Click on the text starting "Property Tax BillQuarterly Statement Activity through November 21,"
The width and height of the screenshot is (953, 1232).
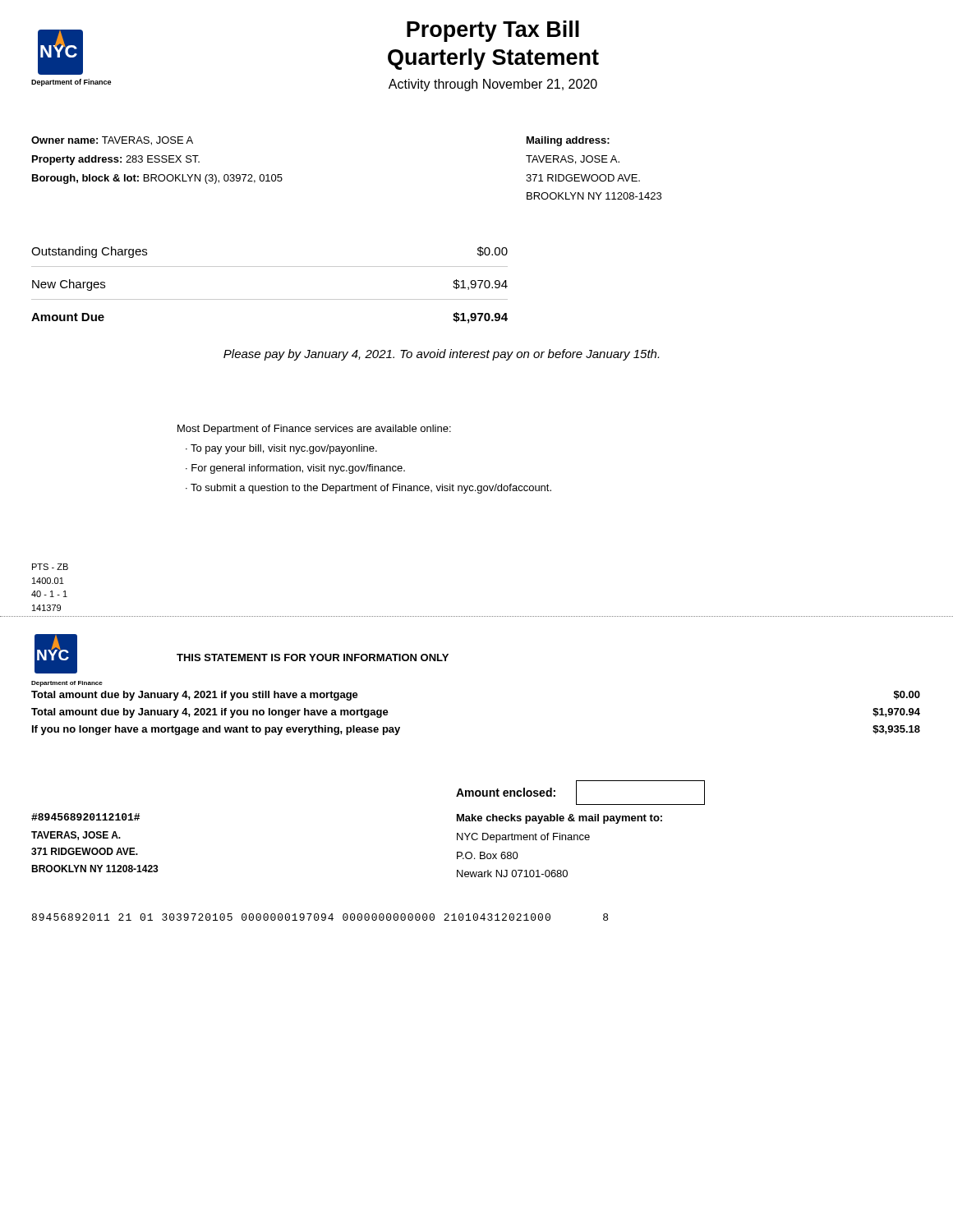(x=493, y=54)
